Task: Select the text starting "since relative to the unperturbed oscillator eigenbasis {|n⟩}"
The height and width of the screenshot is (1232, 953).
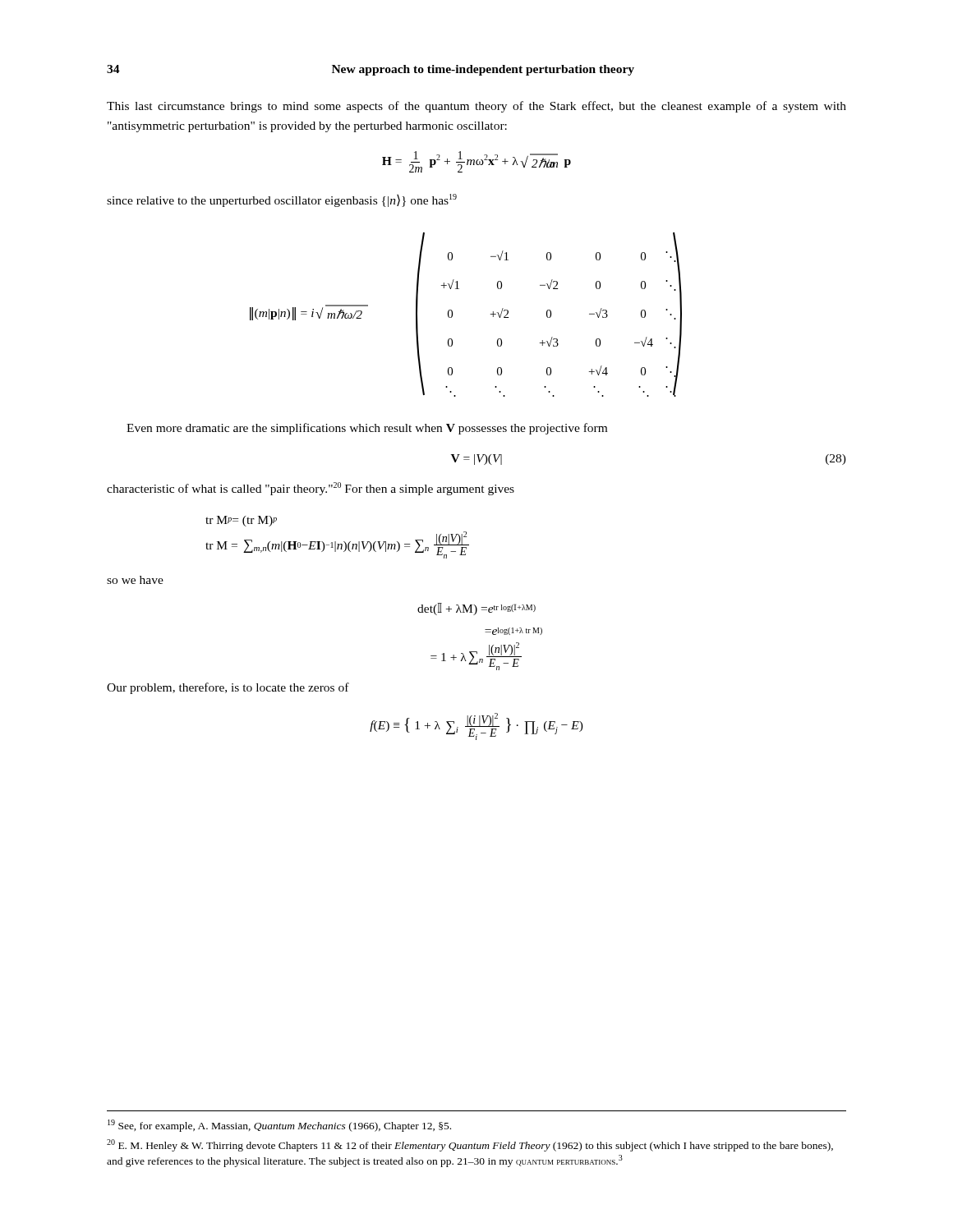Action: (x=282, y=200)
